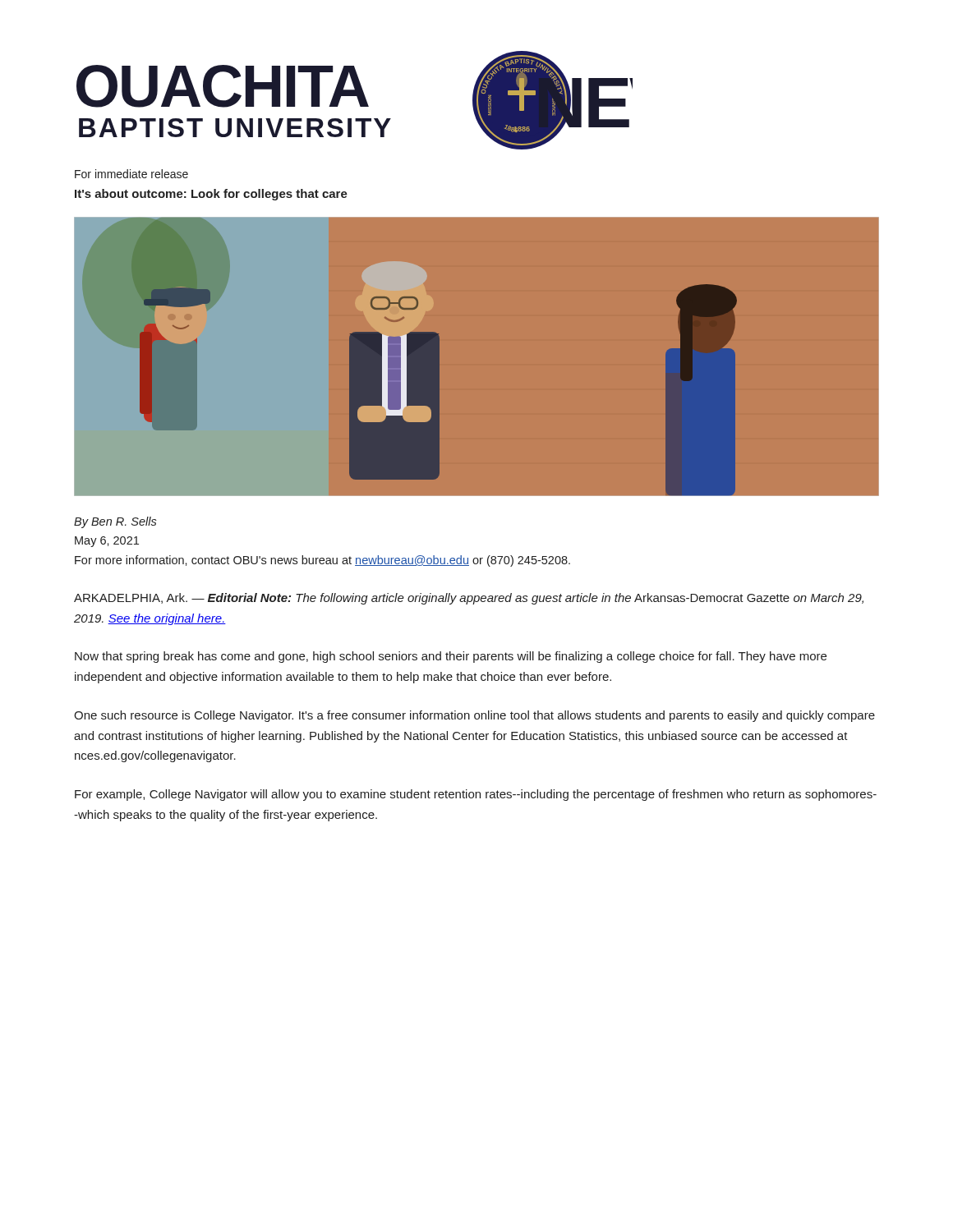Image resolution: width=953 pixels, height=1232 pixels.
Task: Find the text block that reads "One such resource is College Navigator. It's"
Action: (474, 735)
